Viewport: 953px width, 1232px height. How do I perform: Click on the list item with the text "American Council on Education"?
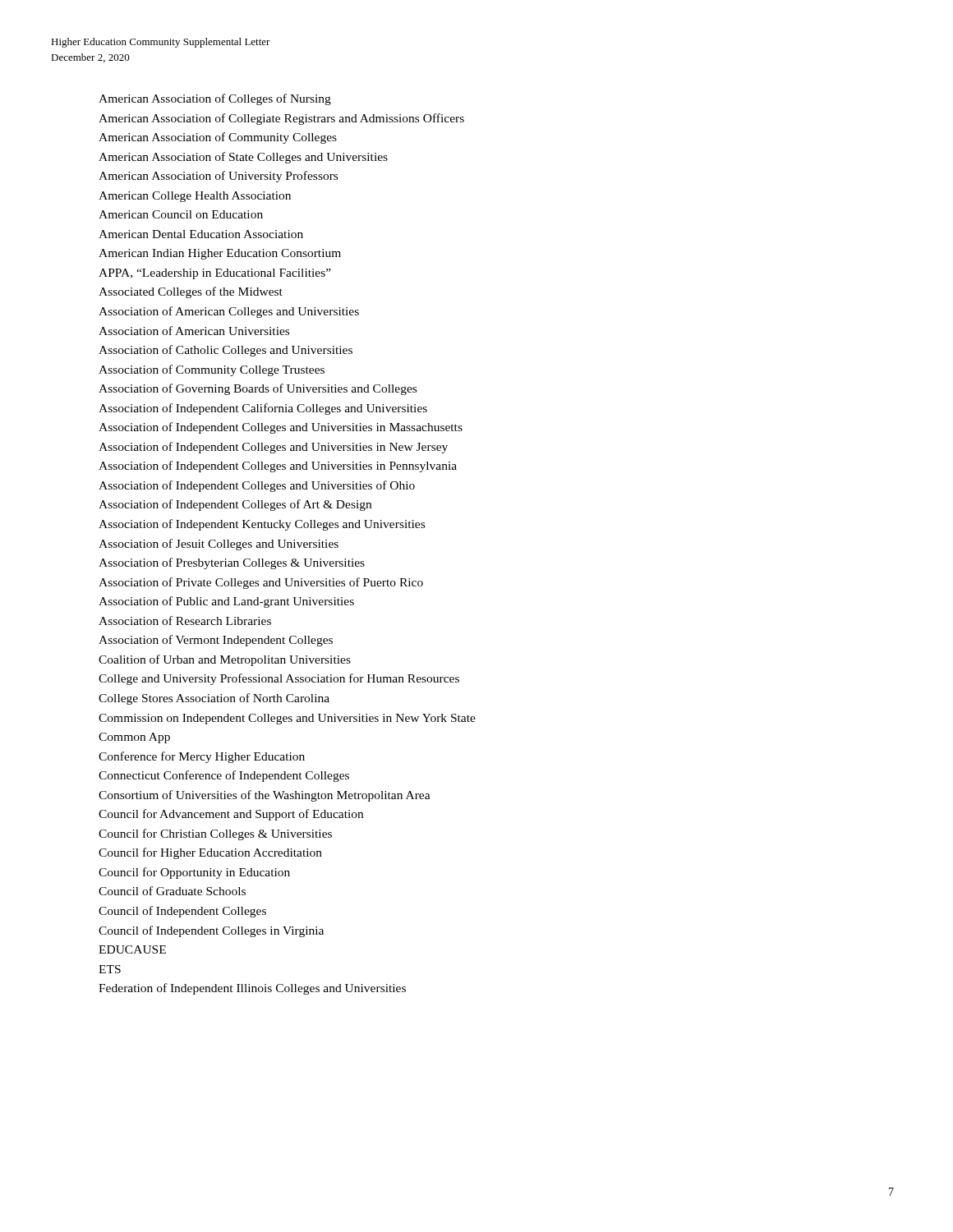[181, 214]
